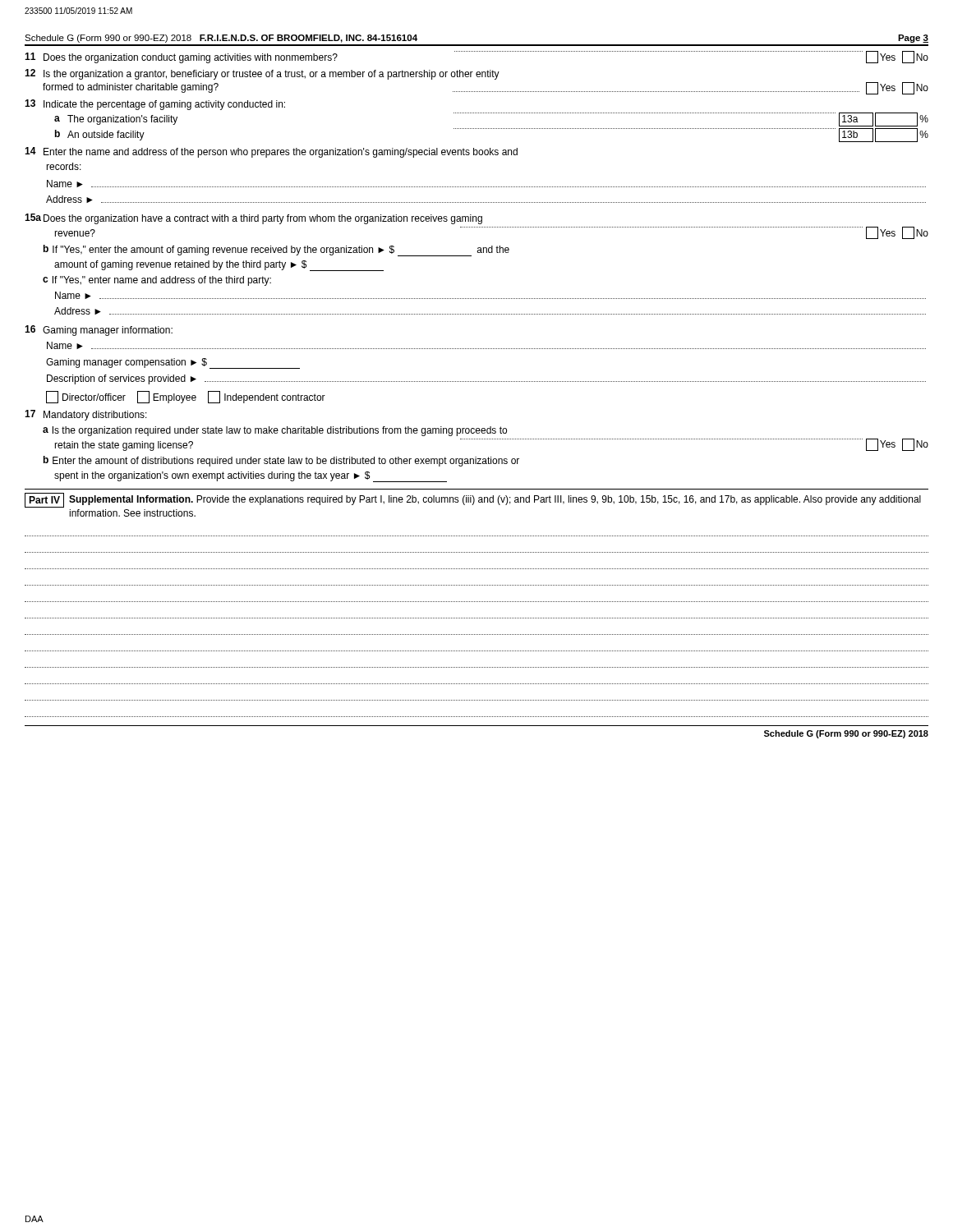Click the passage that begins "13 Indicate the percentage of gaming activity conducted"
This screenshot has height=1232, width=953.
coord(476,104)
